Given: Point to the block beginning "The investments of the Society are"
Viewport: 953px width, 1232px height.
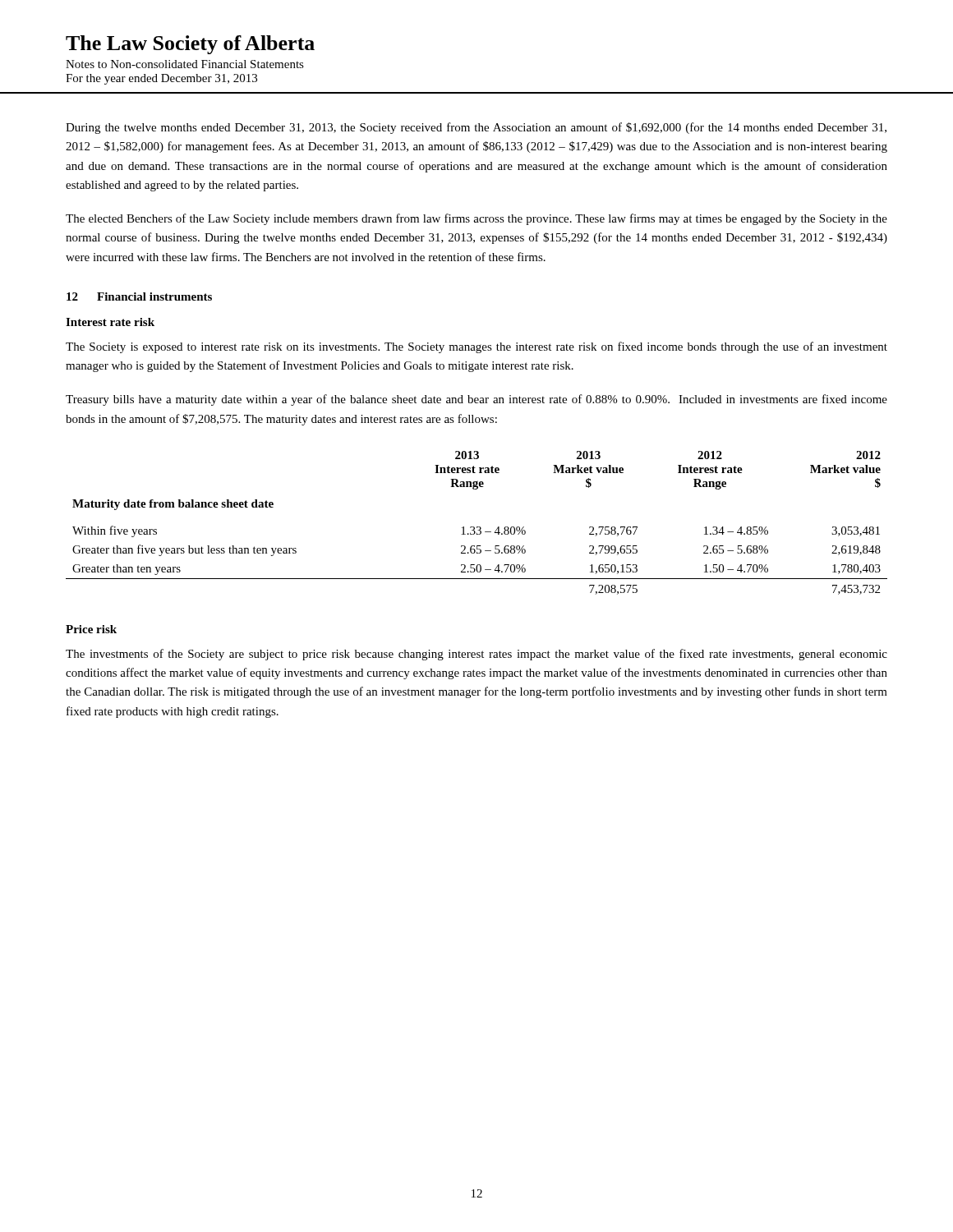Looking at the screenshot, I should 476,682.
